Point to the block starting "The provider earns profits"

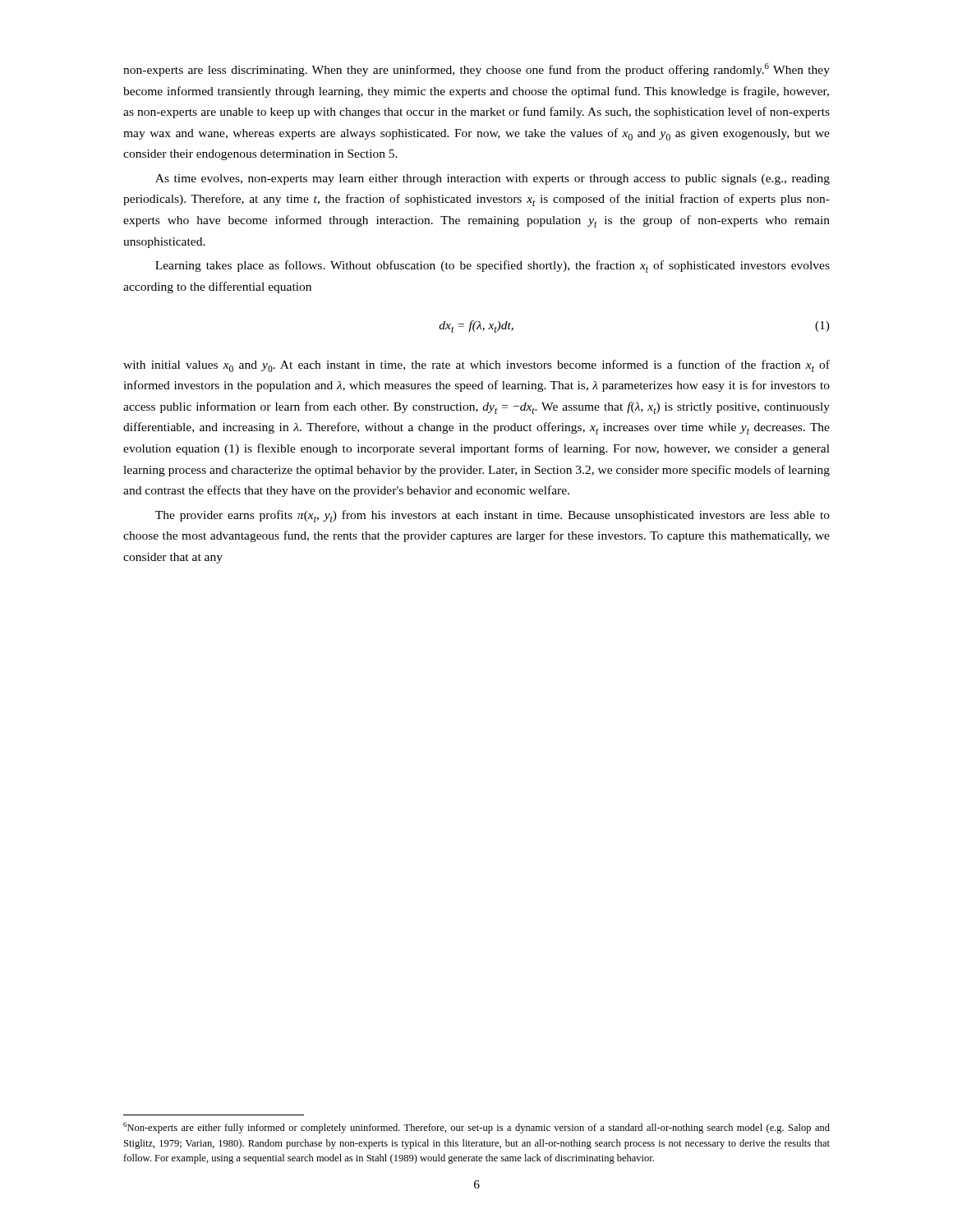(x=476, y=535)
